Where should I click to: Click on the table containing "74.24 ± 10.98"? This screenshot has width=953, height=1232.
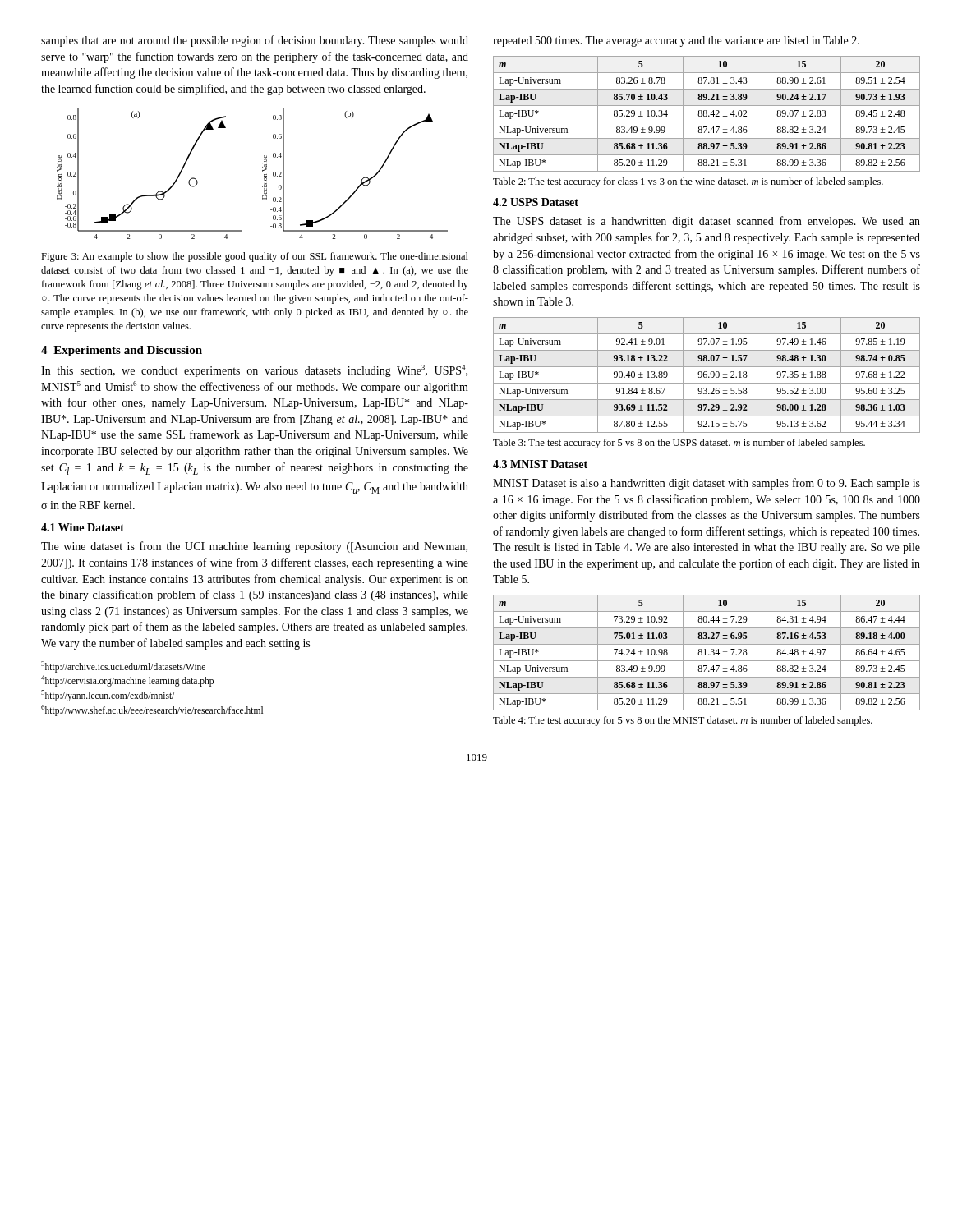[x=707, y=653]
